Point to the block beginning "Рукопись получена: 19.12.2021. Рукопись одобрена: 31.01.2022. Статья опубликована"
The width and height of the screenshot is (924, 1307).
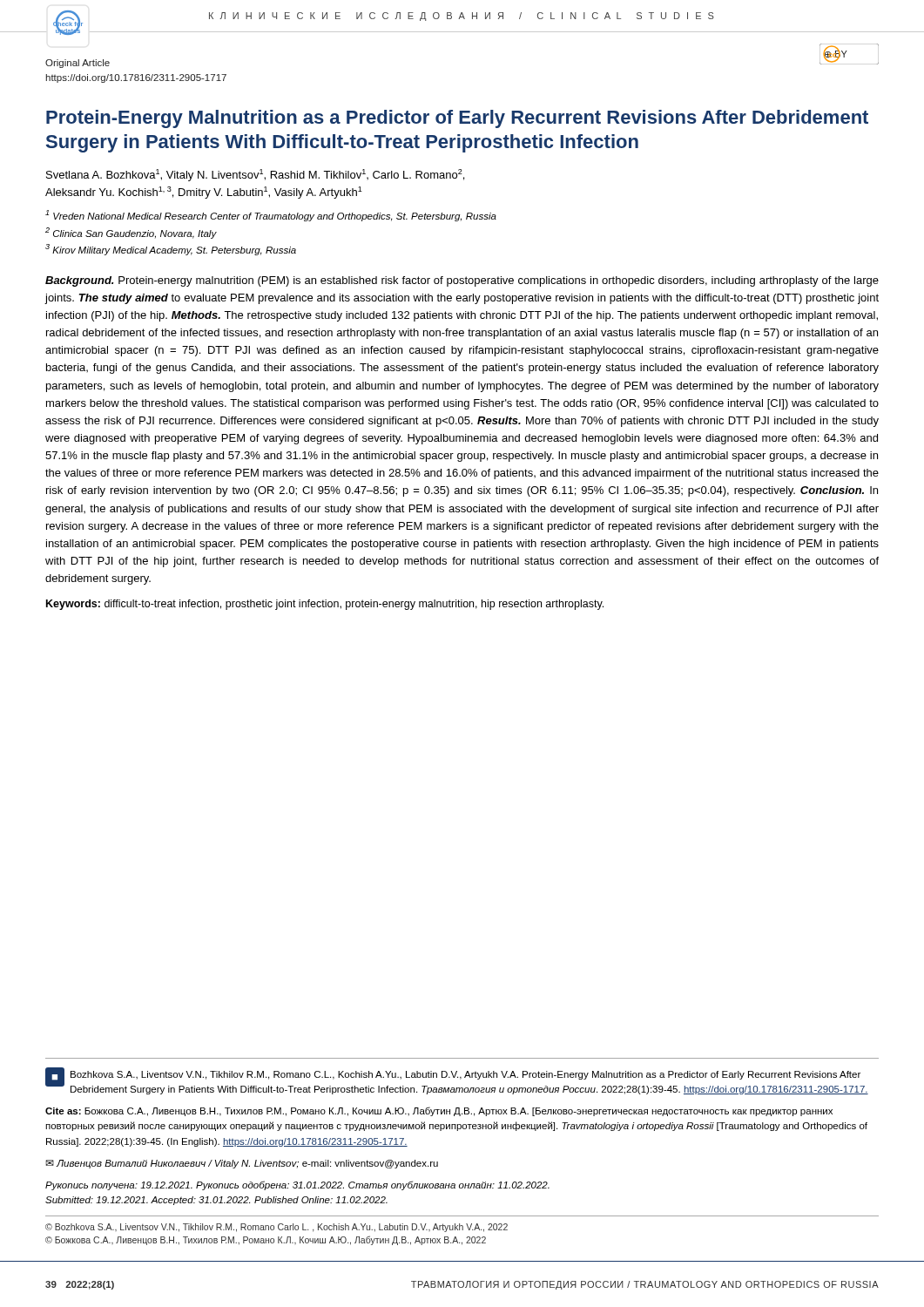click(298, 1193)
